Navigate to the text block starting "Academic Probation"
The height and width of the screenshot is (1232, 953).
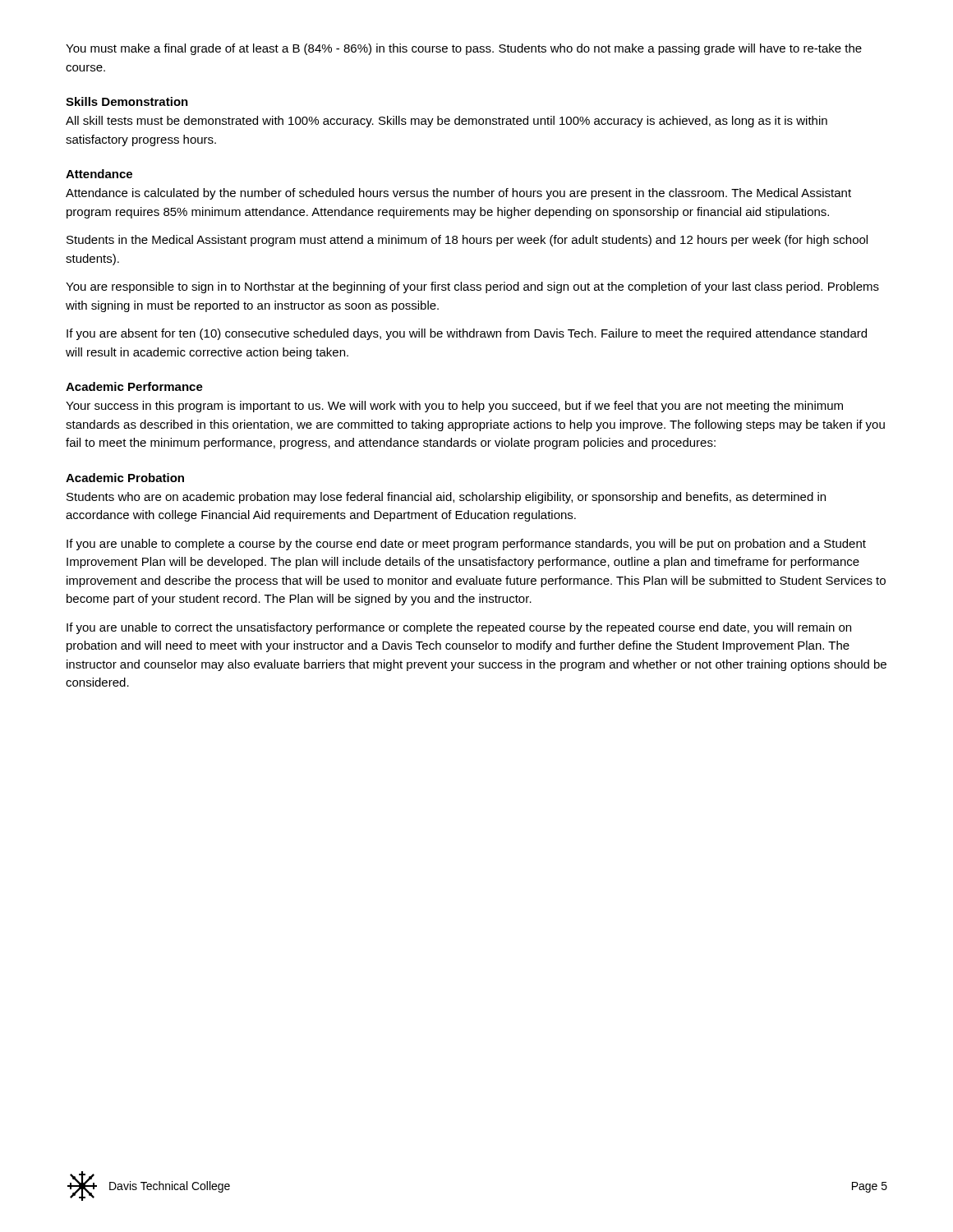[125, 477]
